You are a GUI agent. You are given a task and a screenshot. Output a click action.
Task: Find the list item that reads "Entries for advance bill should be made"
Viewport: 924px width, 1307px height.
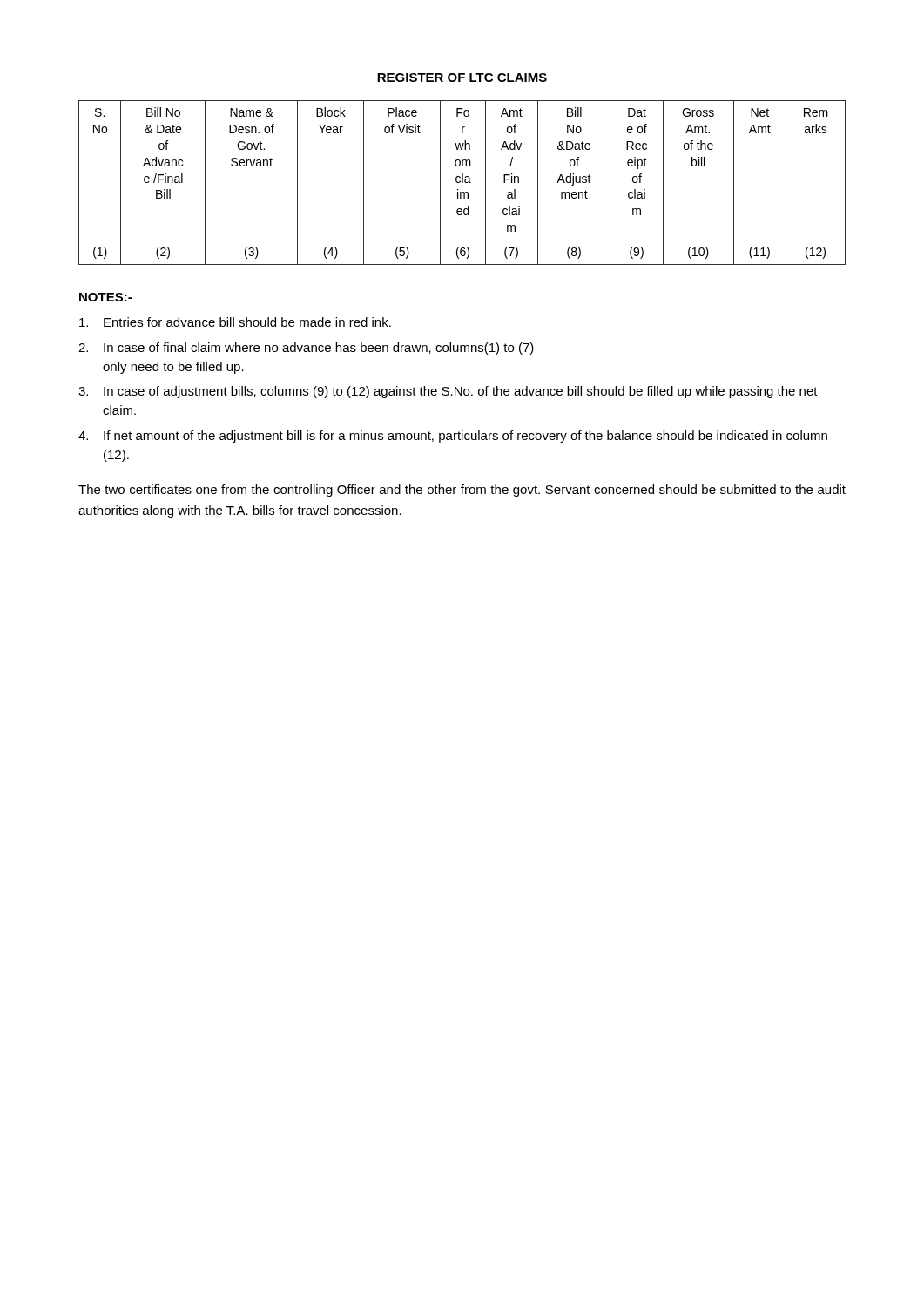235,322
